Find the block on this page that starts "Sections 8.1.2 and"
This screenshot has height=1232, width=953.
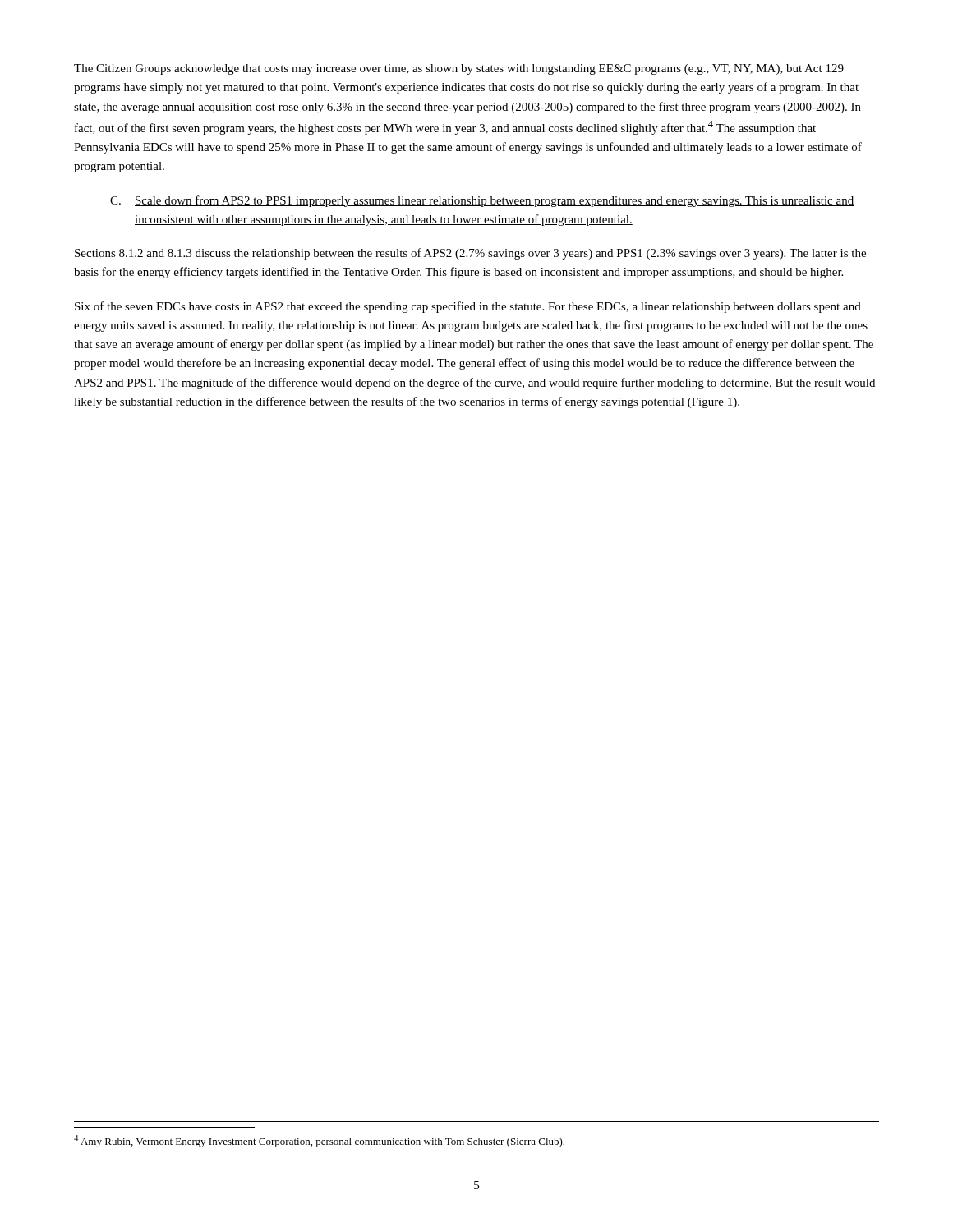pos(470,263)
